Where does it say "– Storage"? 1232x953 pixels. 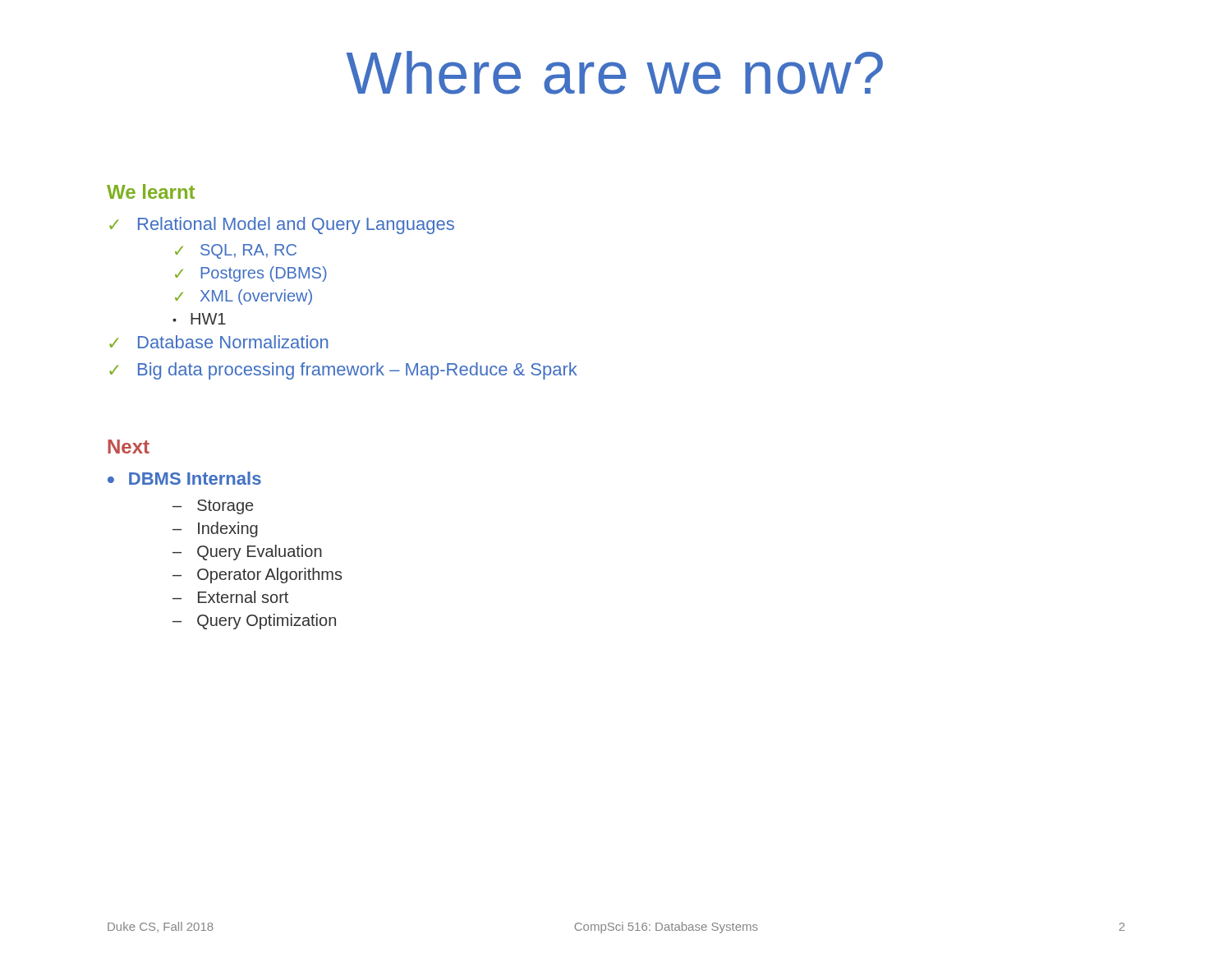213,506
